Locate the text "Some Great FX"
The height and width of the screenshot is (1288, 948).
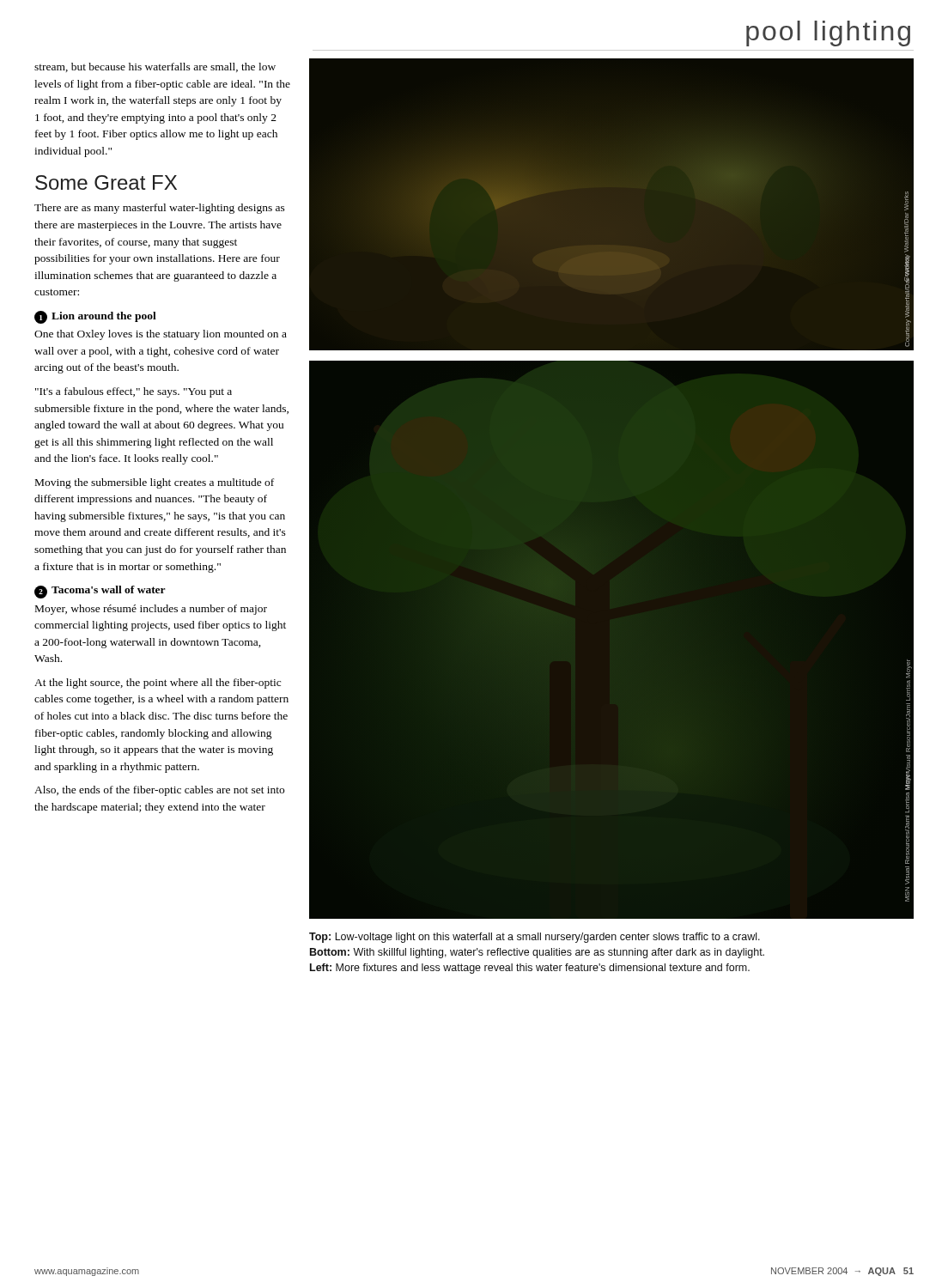106,183
